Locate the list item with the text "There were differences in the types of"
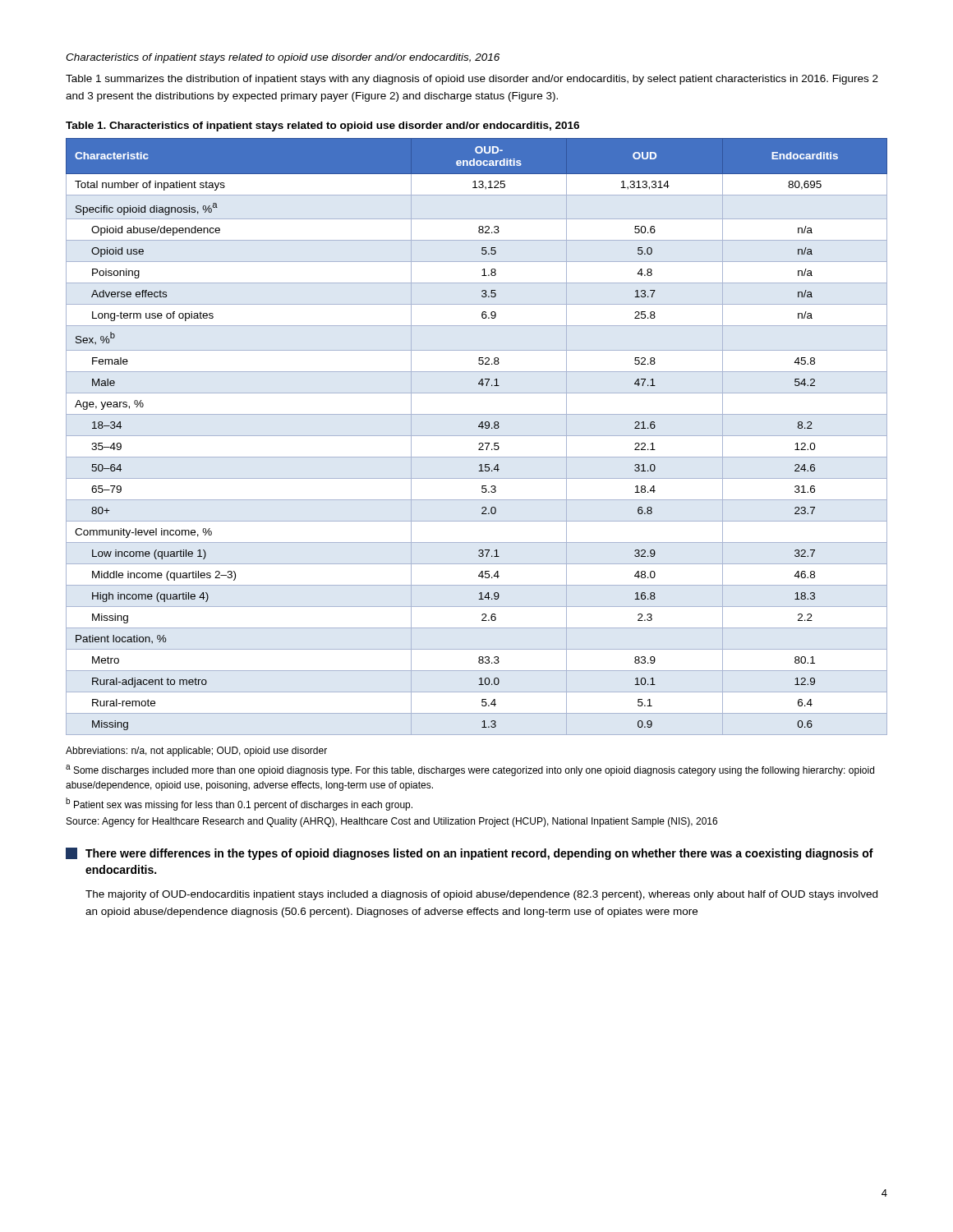 click(476, 883)
